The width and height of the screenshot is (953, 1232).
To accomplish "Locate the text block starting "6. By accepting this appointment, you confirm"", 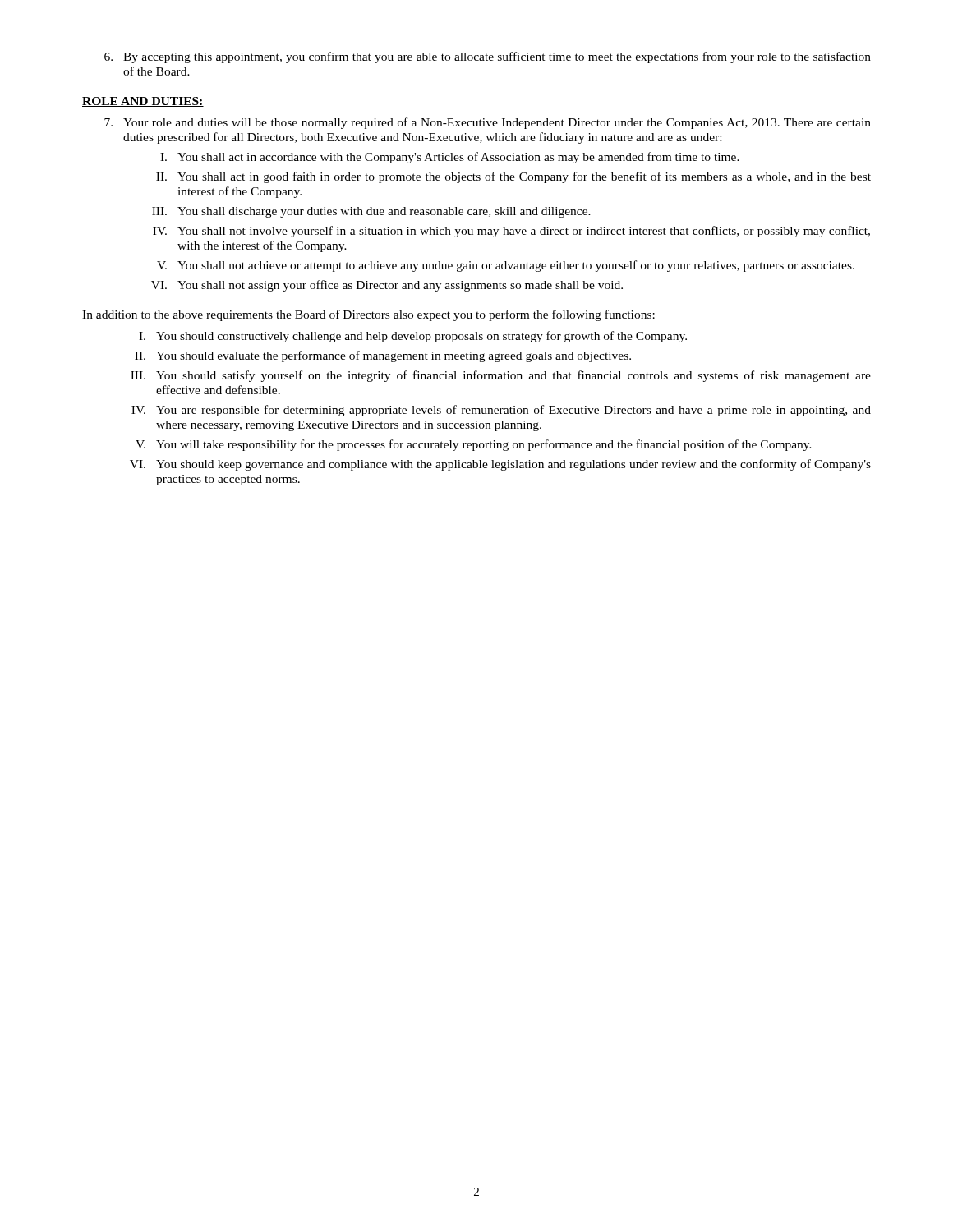I will tap(476, 64).
